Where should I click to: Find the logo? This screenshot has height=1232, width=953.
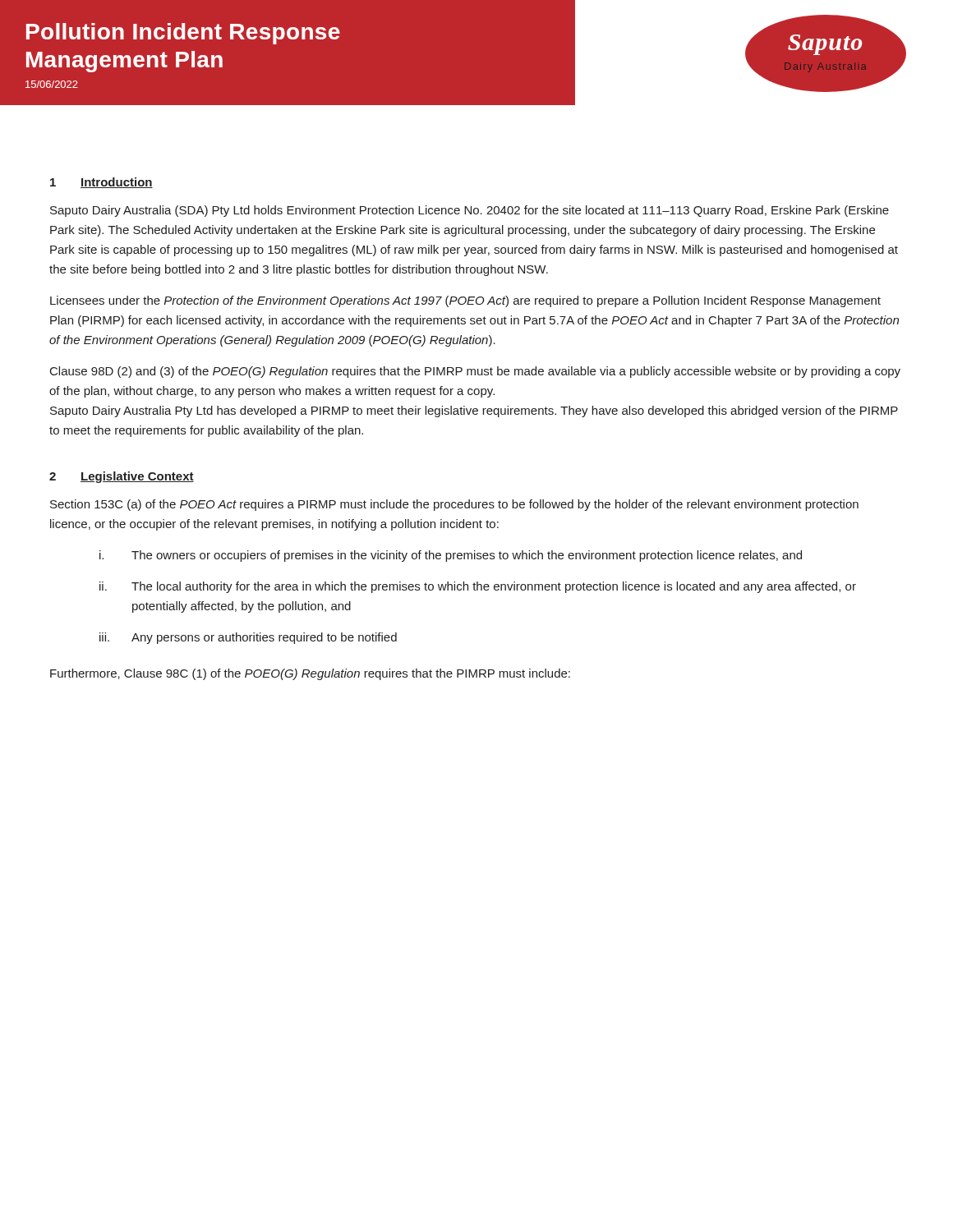826,53
